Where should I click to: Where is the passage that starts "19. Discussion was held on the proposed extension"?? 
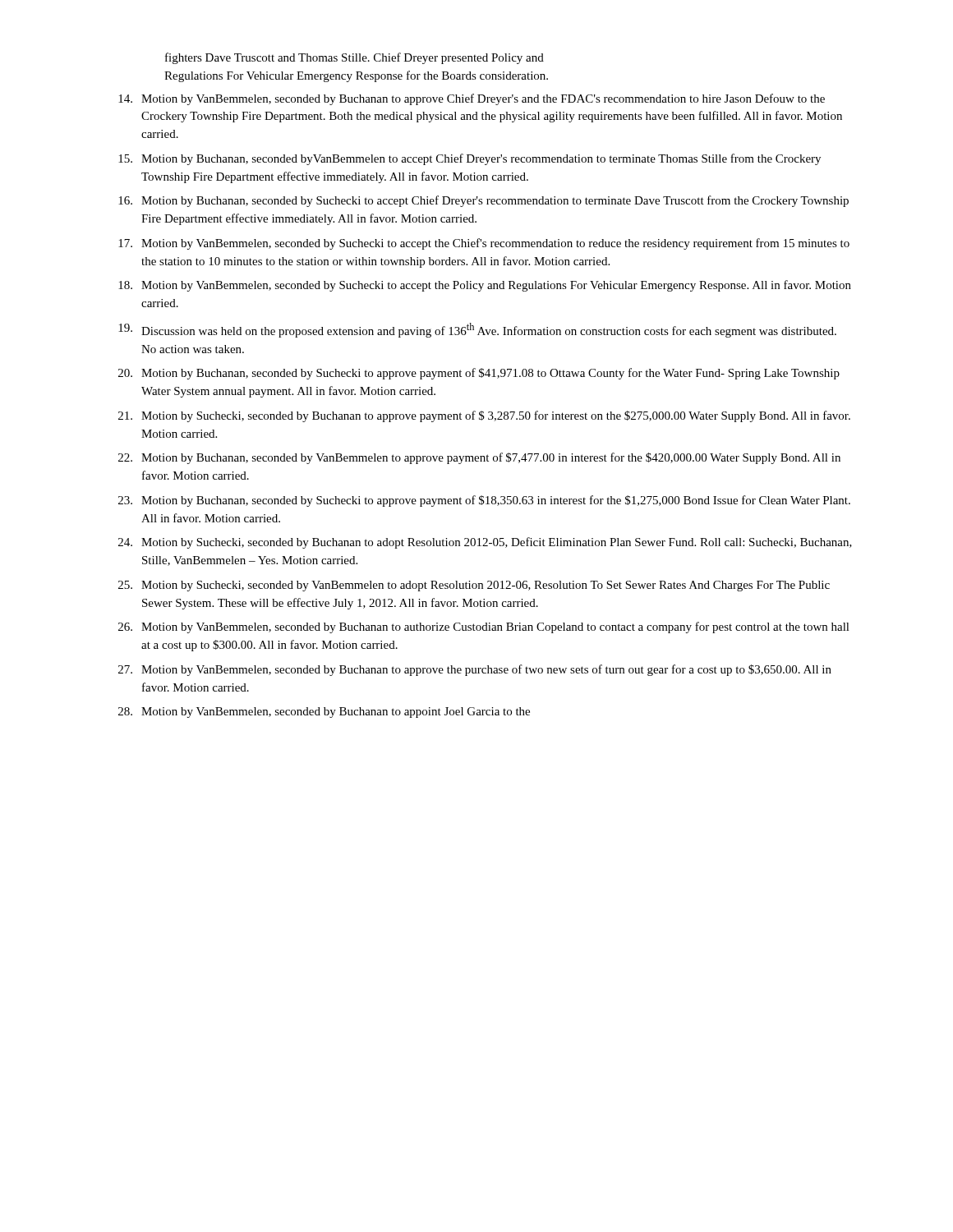476,339
